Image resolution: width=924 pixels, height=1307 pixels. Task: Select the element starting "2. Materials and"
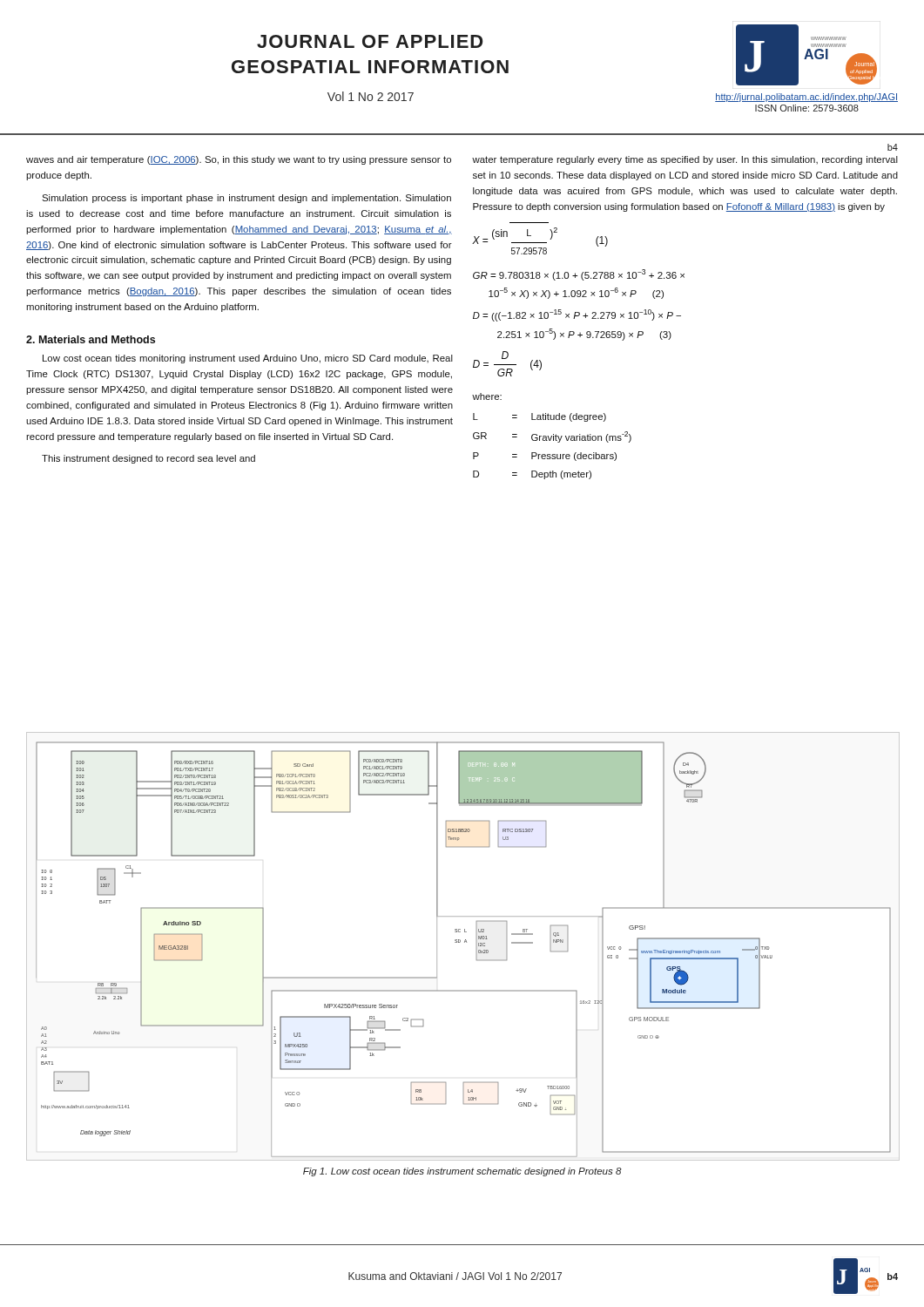pos(91,340)
